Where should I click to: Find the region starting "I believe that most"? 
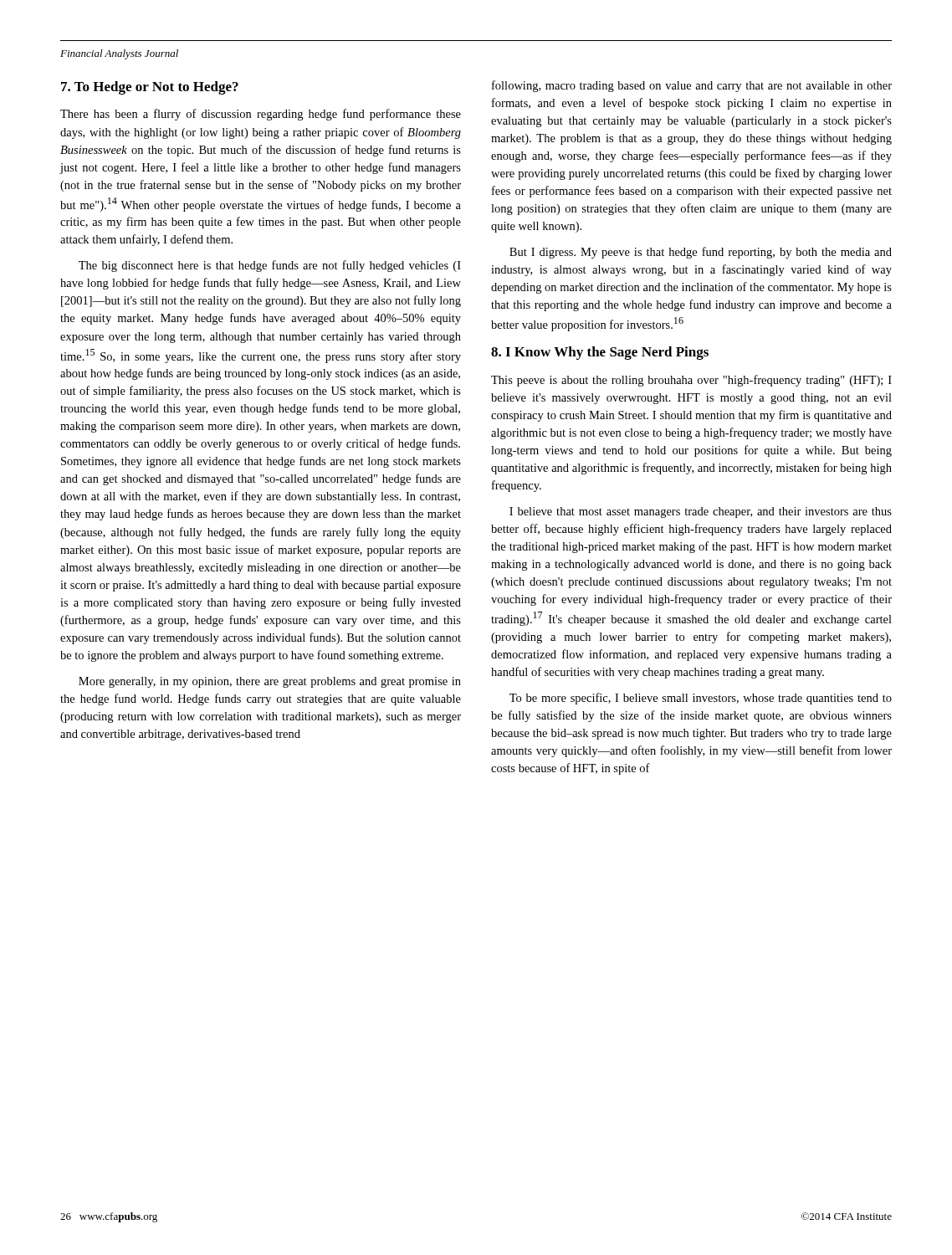pos(691,592)
